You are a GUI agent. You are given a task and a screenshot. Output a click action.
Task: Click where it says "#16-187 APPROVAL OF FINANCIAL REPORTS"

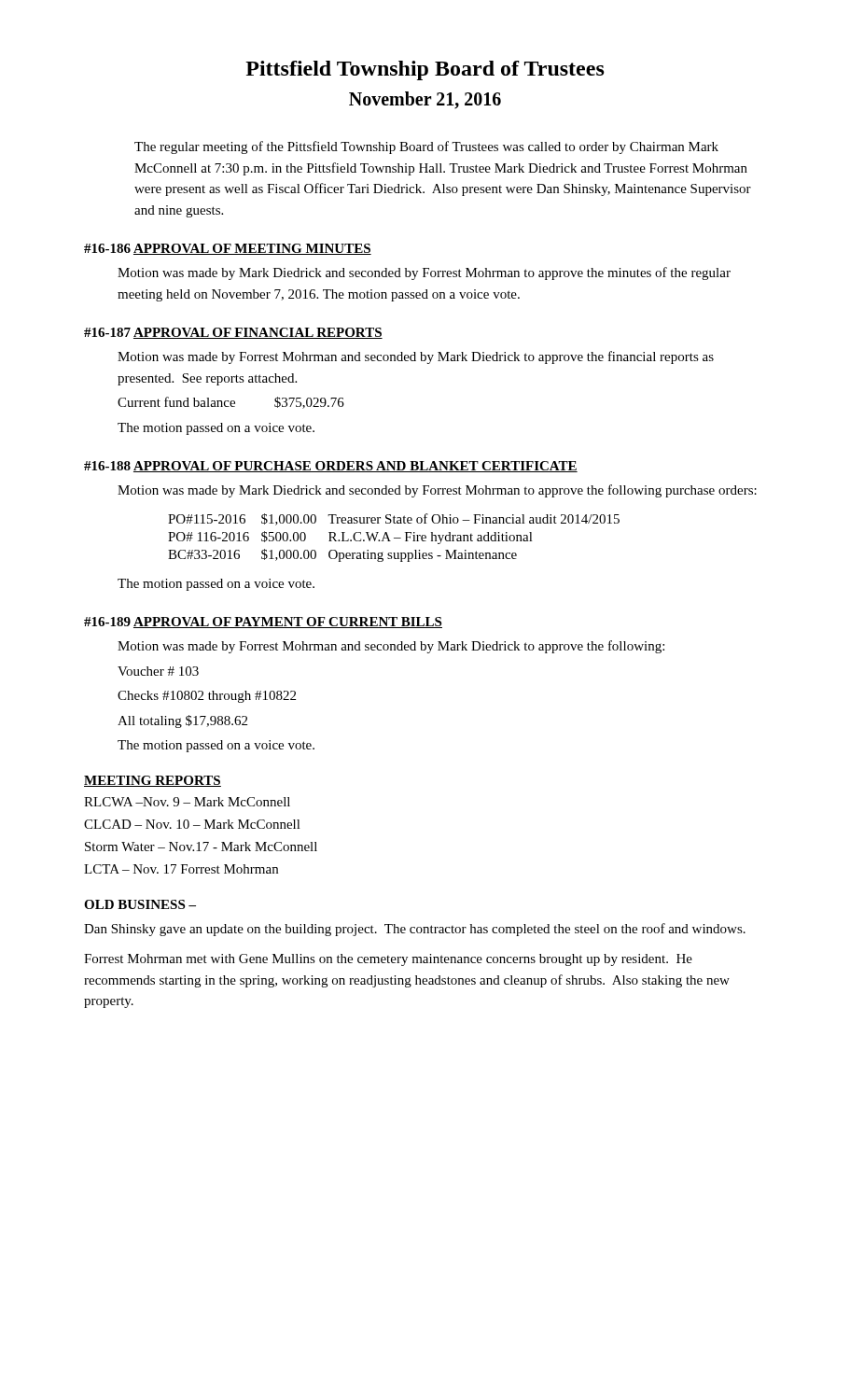click(233, 332)
